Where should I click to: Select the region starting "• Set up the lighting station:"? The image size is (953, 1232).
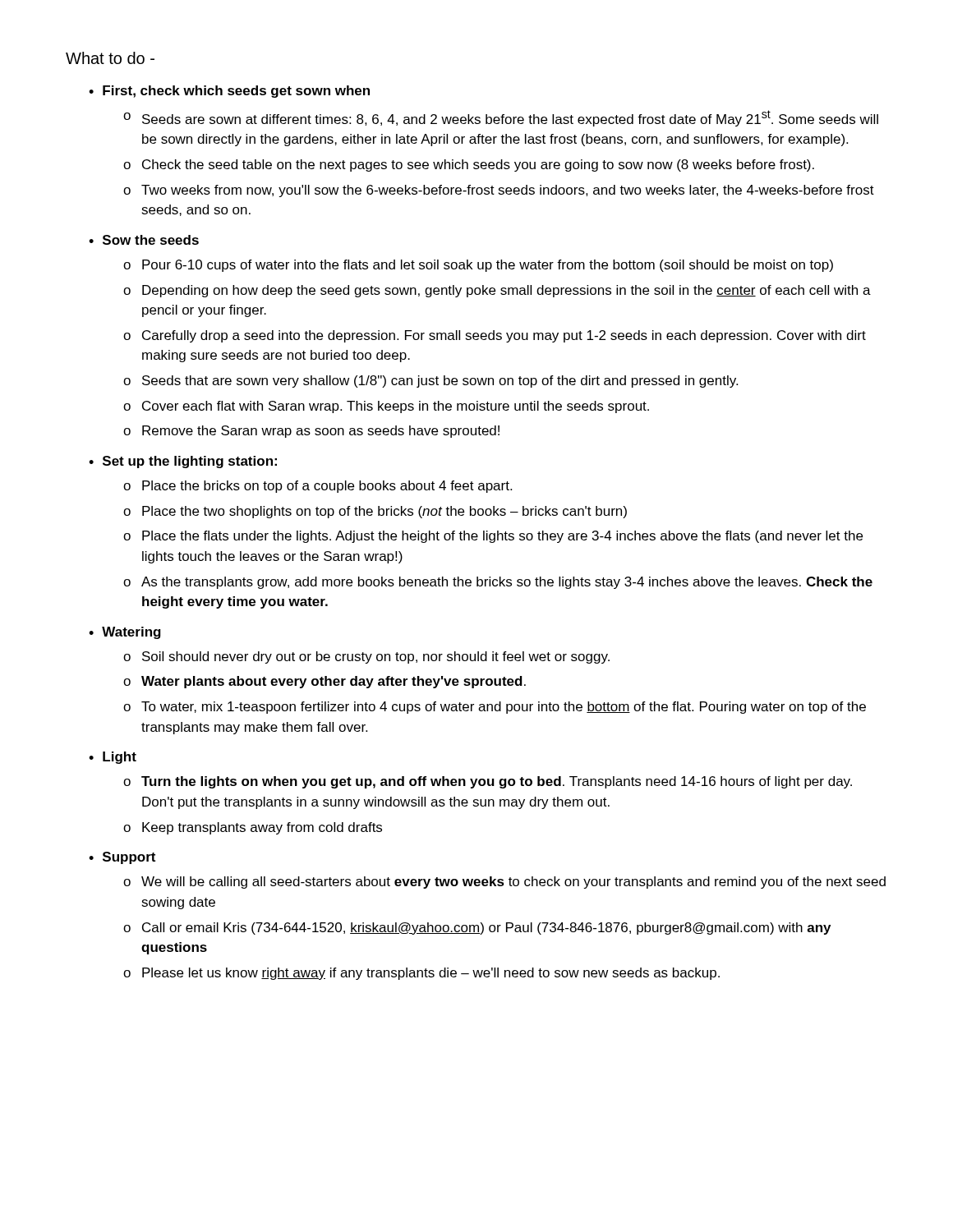click(184, 462)
